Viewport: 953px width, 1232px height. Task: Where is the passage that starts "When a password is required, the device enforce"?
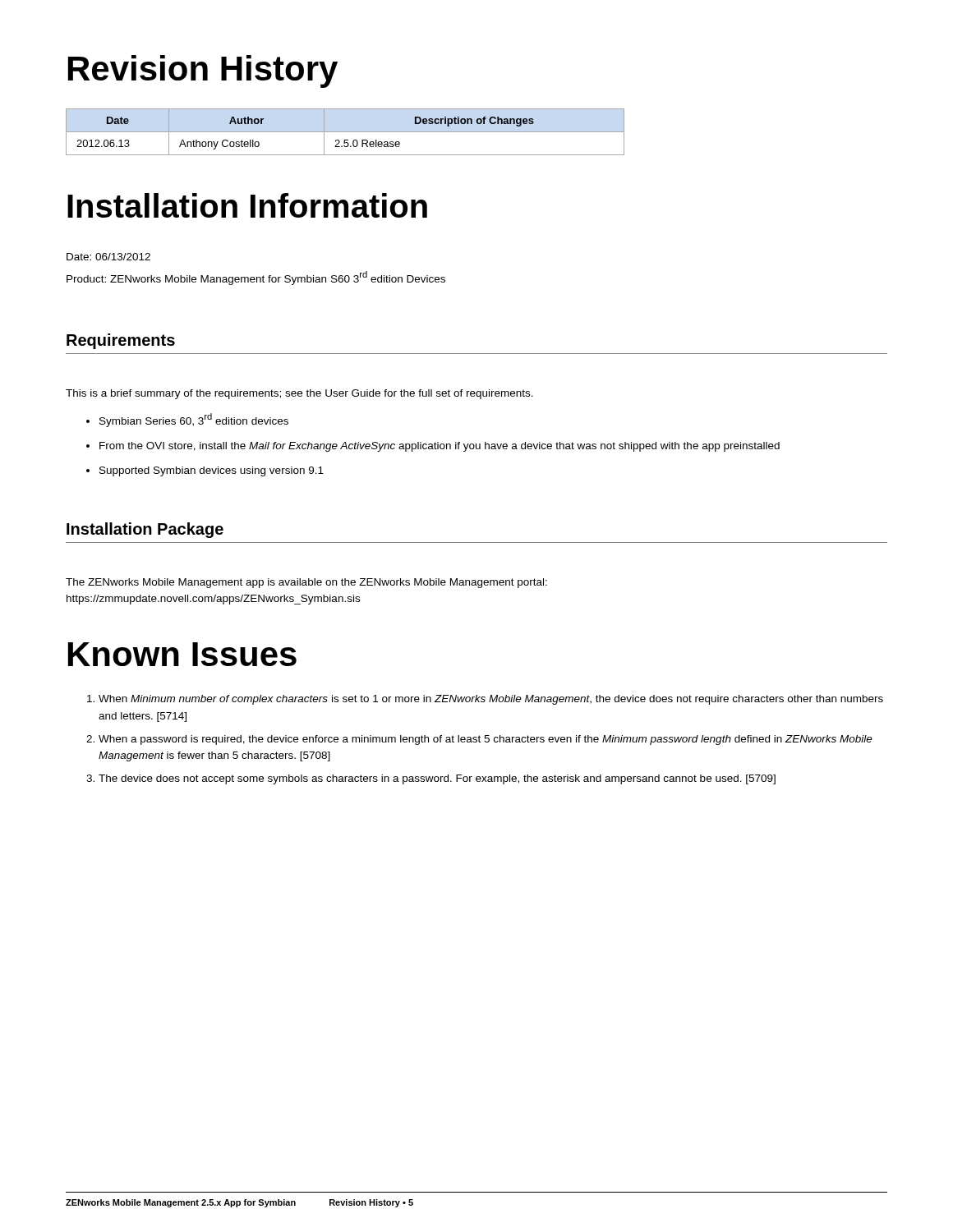click(493, 747)
